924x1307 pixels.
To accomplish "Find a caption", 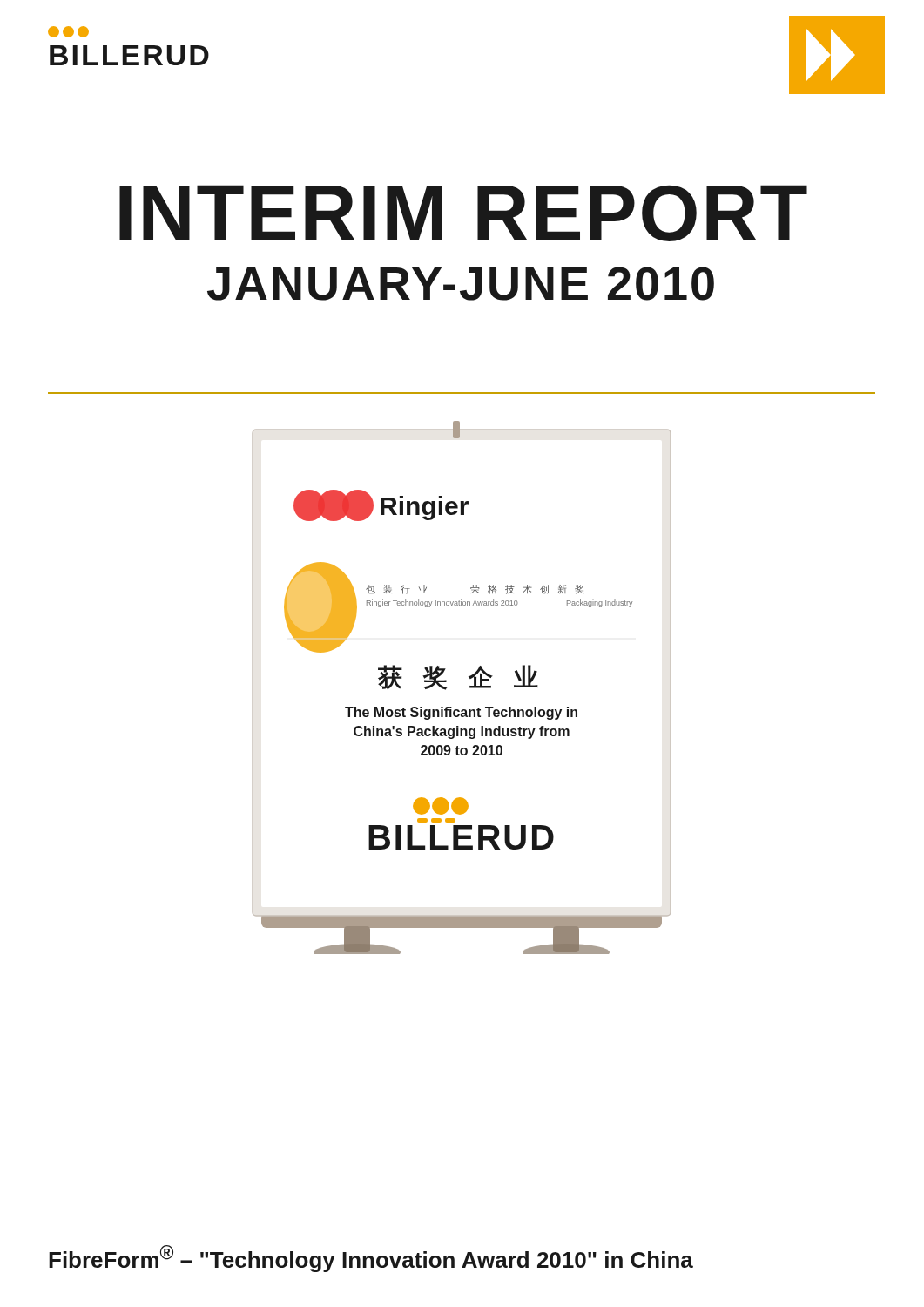I will click(462, 1258).
